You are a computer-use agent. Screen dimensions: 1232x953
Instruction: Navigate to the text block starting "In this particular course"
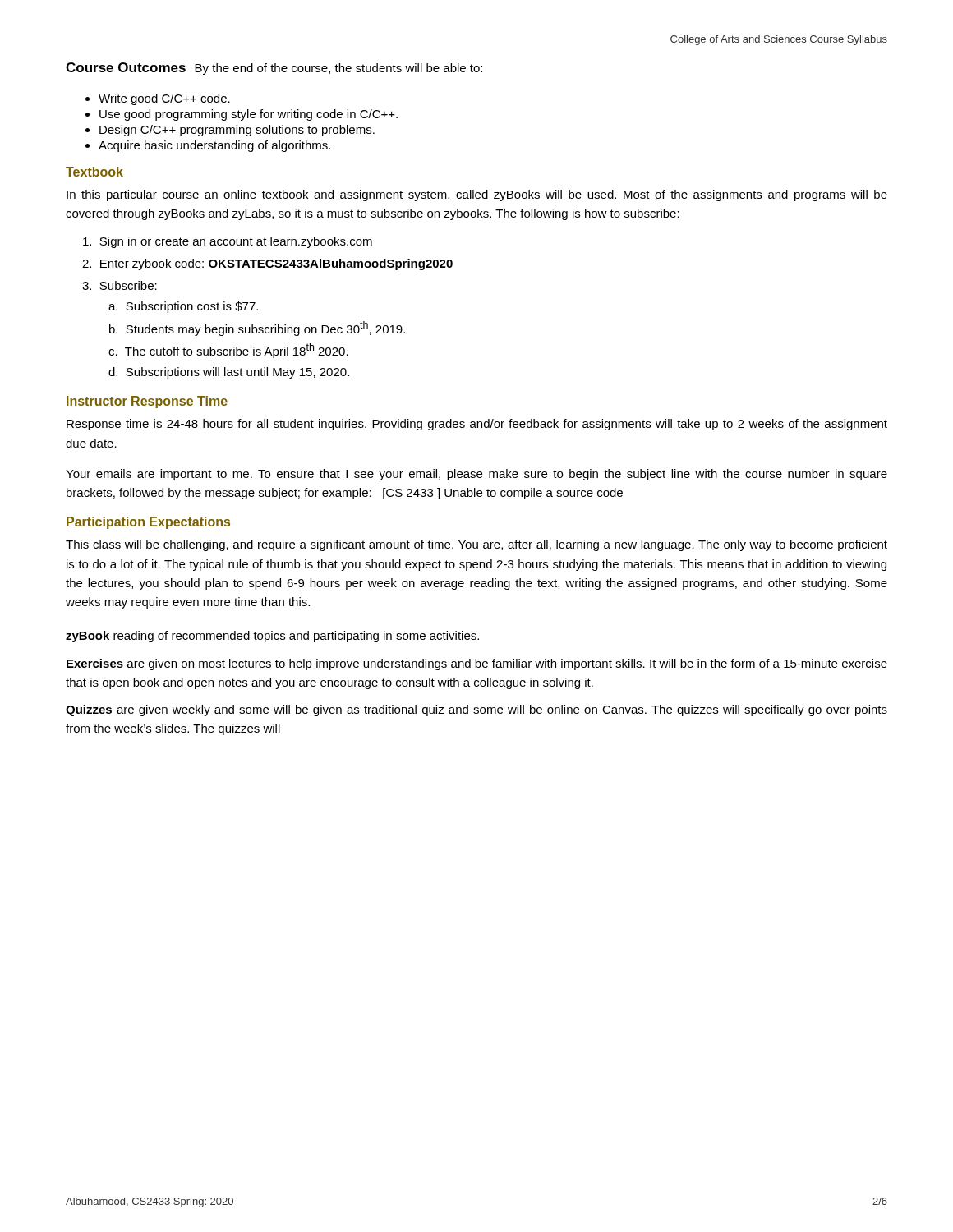pyautogui.click(x=476, y=204)
